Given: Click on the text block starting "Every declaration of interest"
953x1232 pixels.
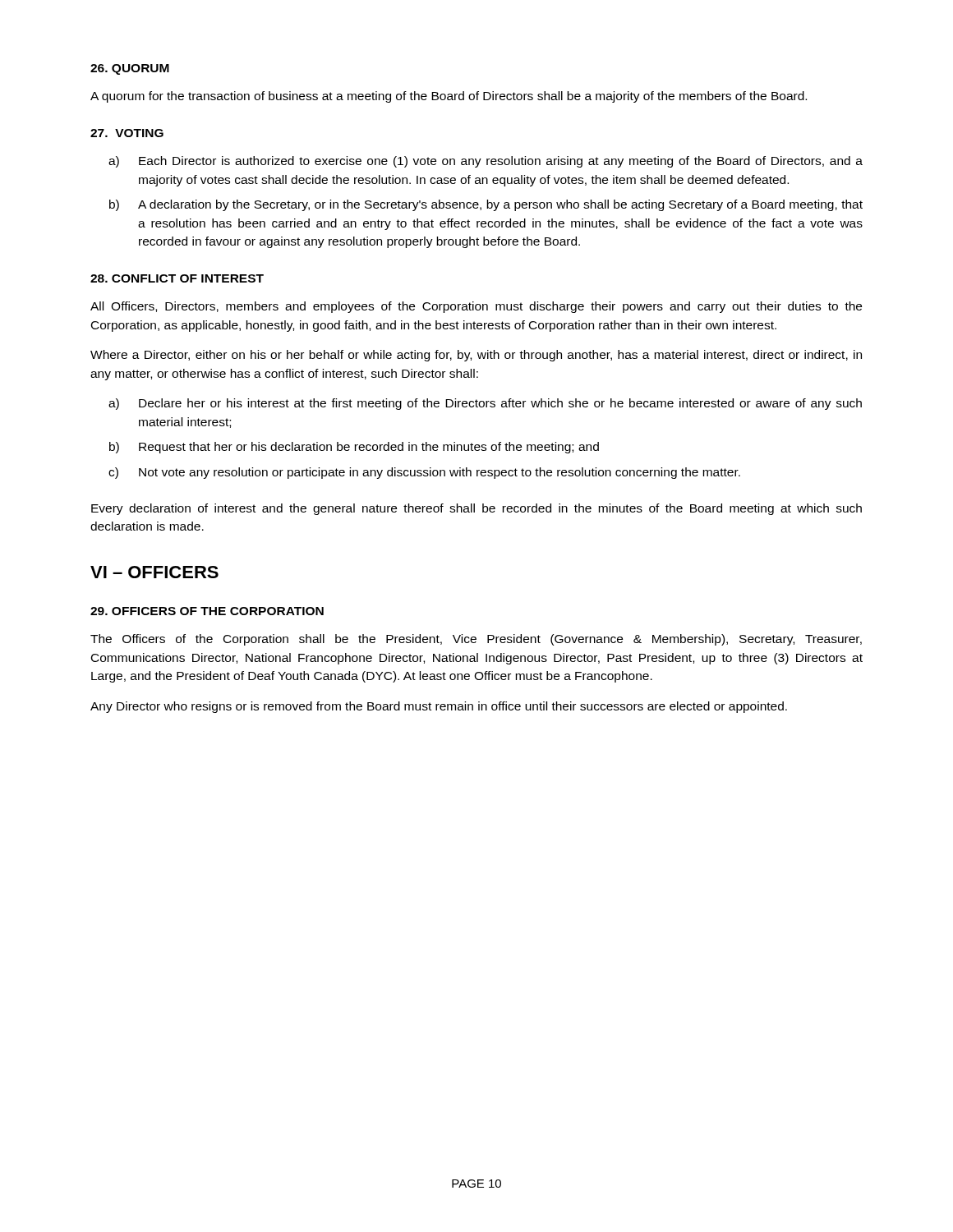Looking at the screenshot, I should coord(476,517).
